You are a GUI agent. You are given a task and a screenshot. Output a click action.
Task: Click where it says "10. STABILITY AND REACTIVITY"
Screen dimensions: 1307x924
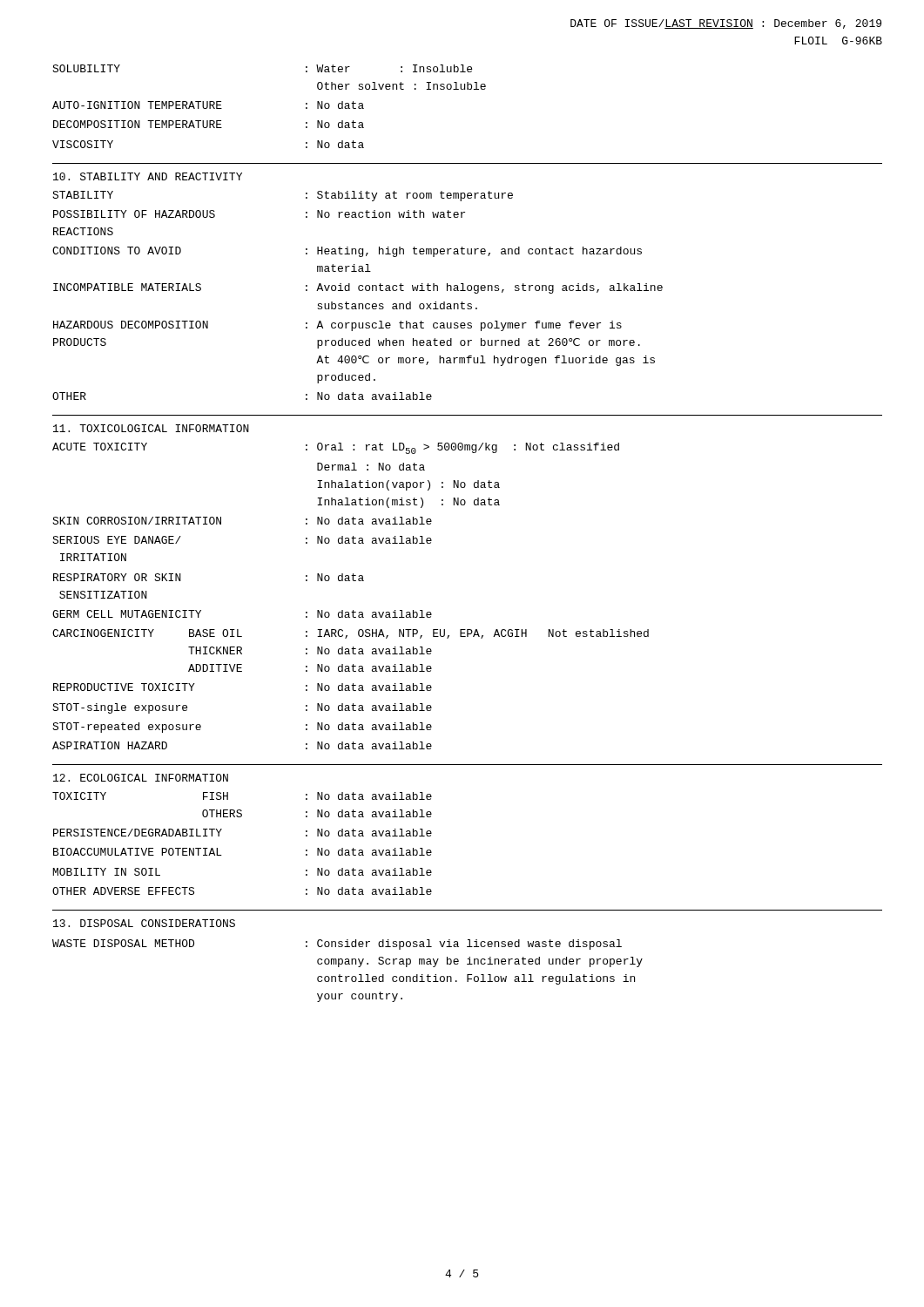(147, 177)
